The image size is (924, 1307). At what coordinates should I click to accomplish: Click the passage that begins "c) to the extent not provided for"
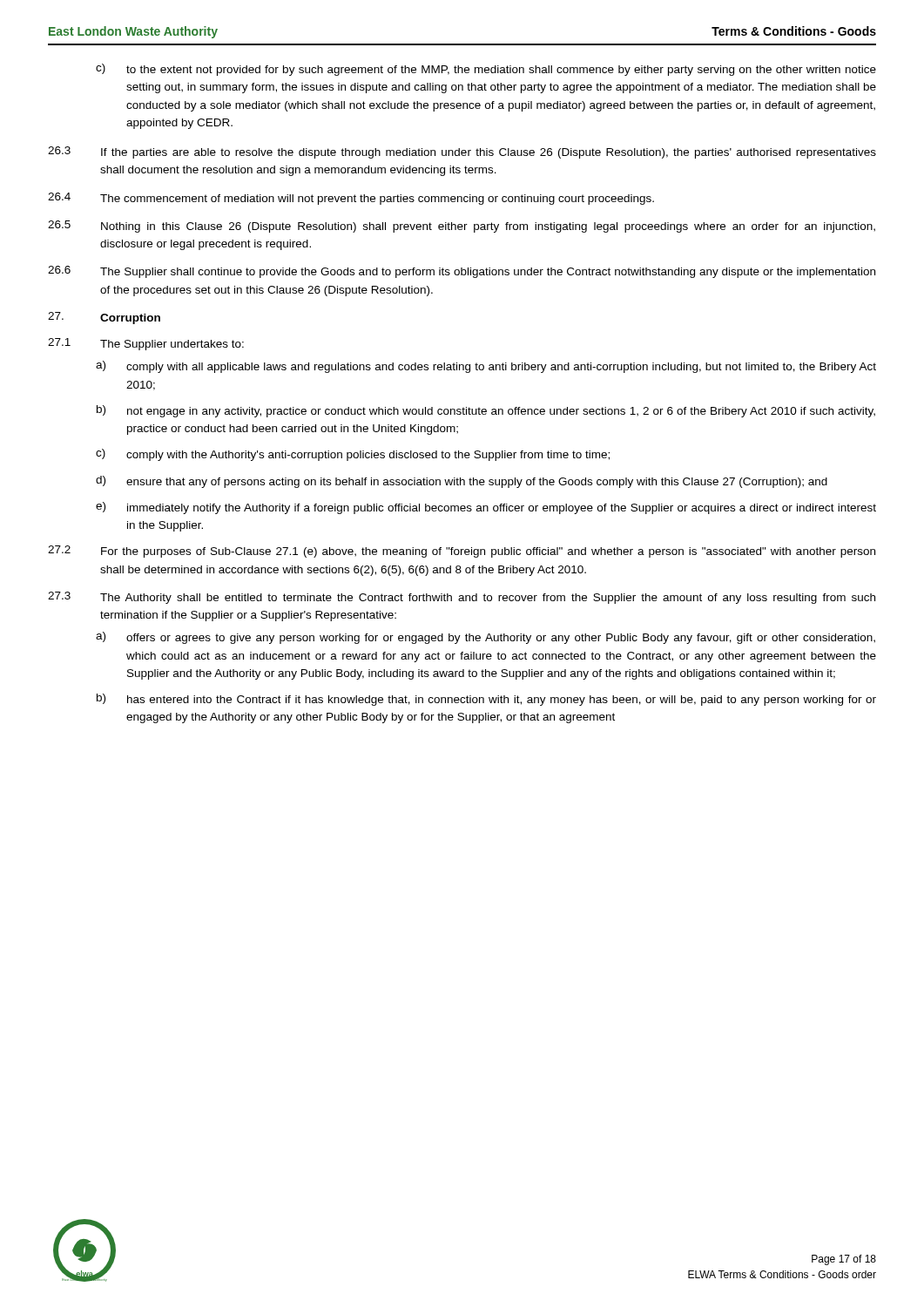click(462, 96)
